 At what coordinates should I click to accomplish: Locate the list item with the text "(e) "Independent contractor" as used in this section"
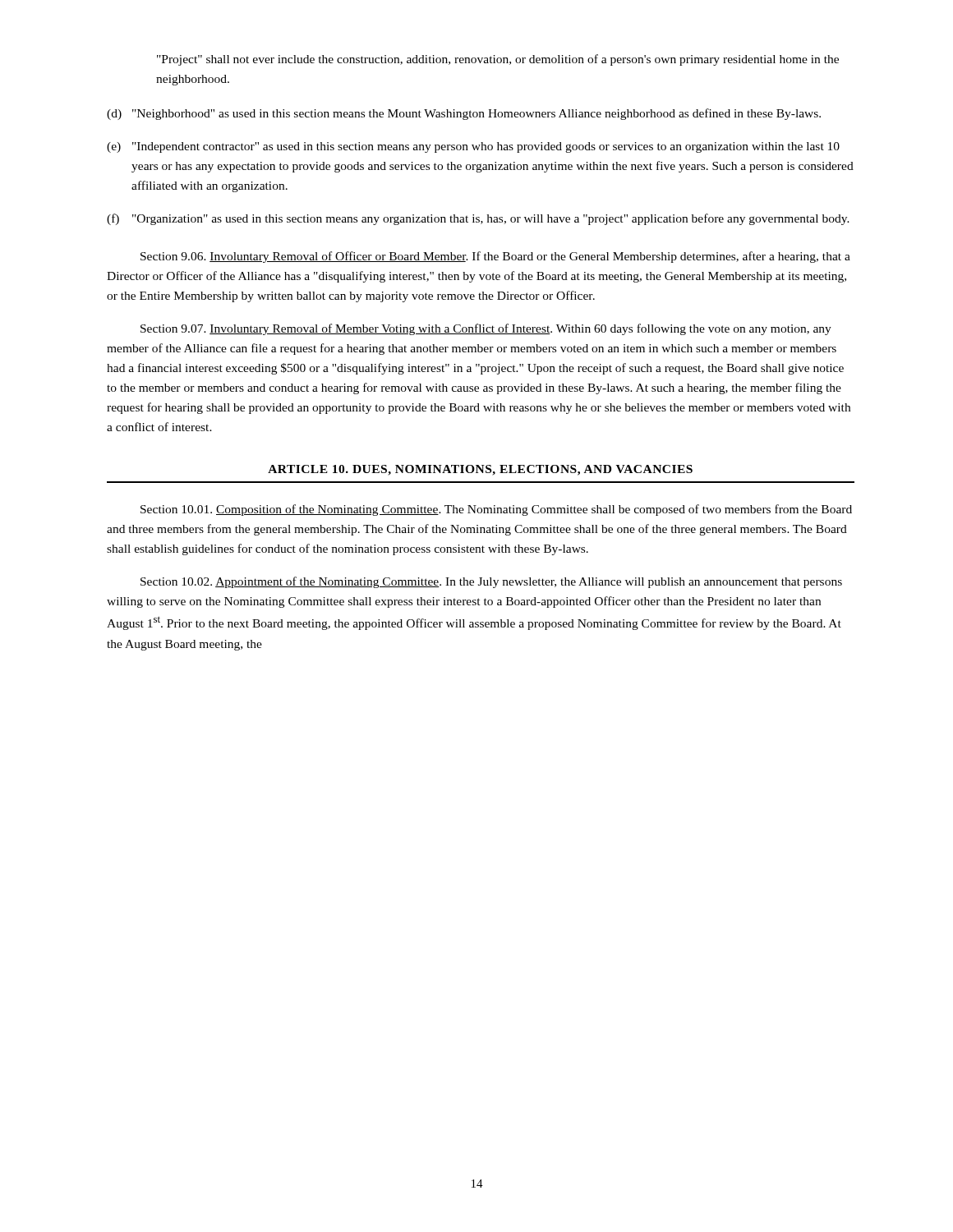pos(481,166)
